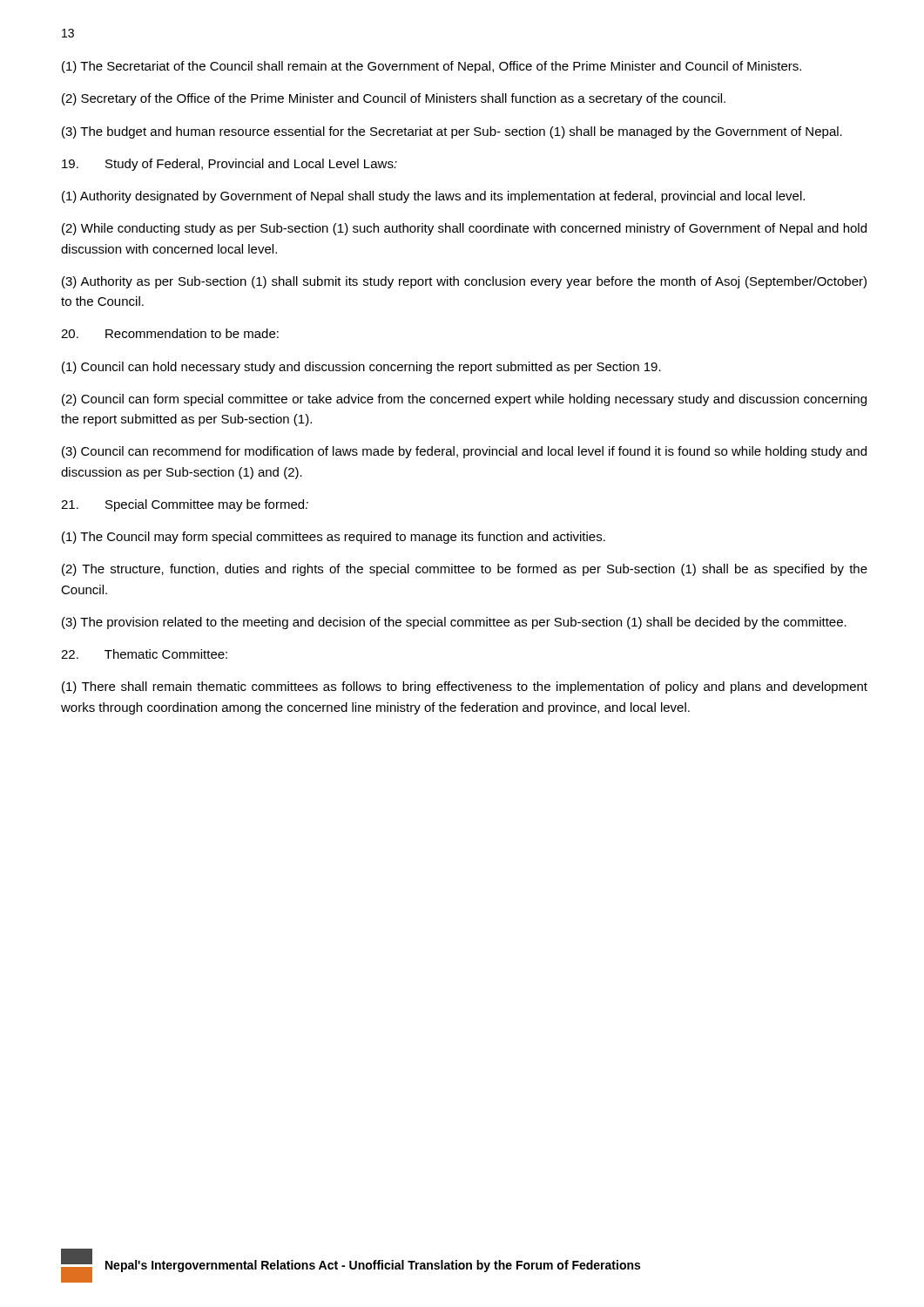Locate the text block that reads "(2) Secretary of the Office of the Prime"
The height and width of the screenshot is (1307, 924).
[x=394, y=98]
